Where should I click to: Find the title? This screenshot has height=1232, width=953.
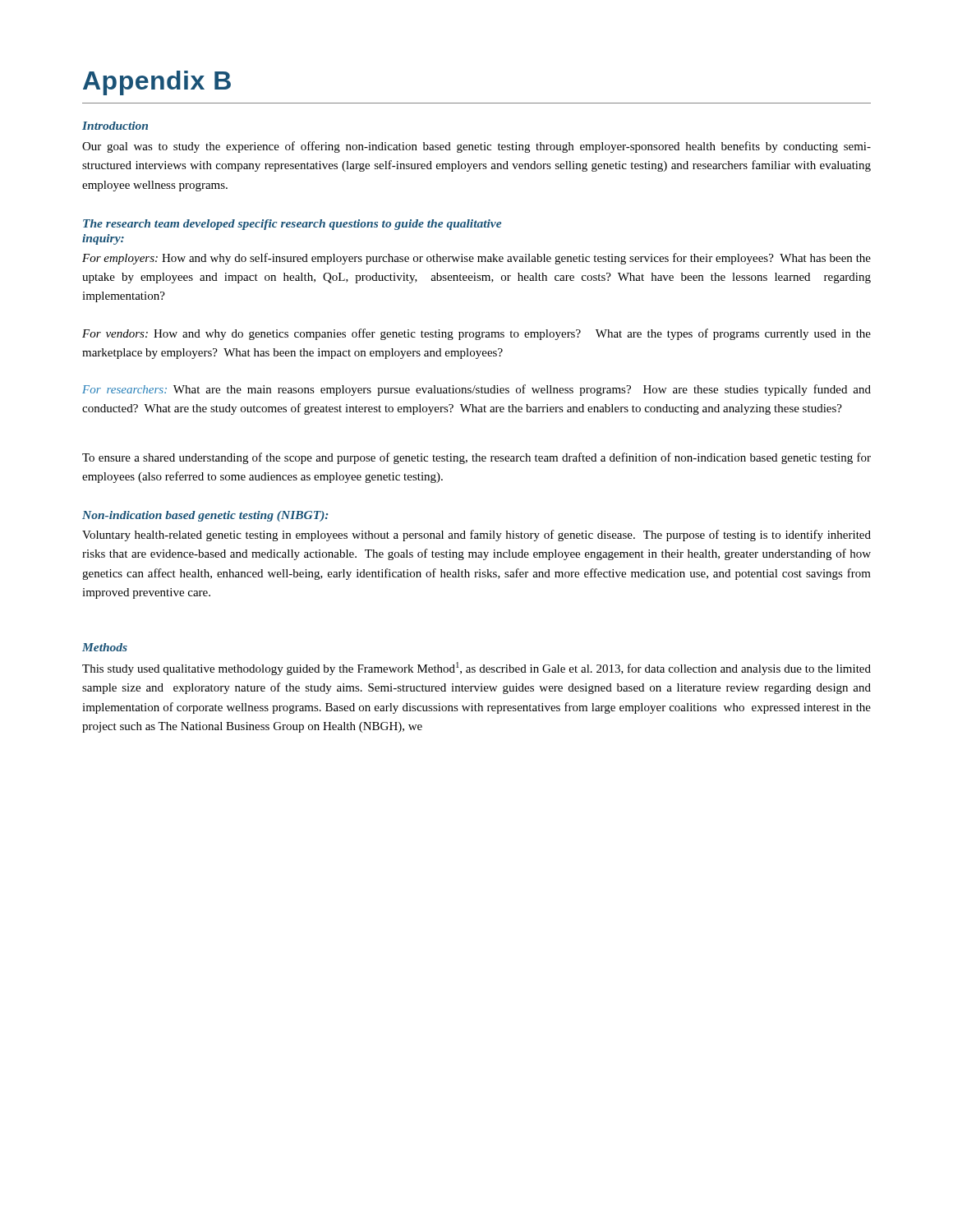pos(476,85)
